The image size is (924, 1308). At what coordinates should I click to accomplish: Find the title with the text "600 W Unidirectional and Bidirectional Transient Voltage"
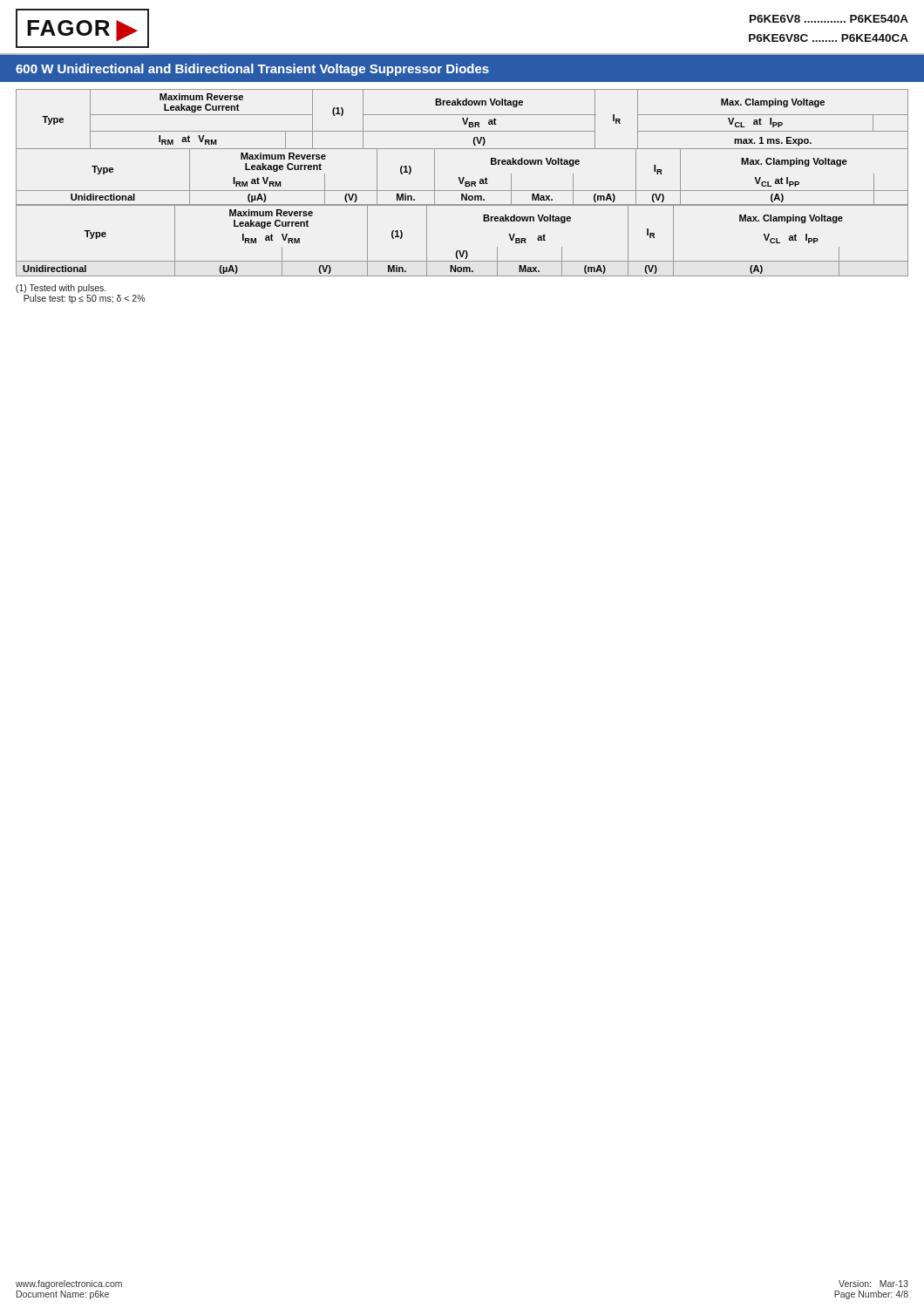point(252,68)
